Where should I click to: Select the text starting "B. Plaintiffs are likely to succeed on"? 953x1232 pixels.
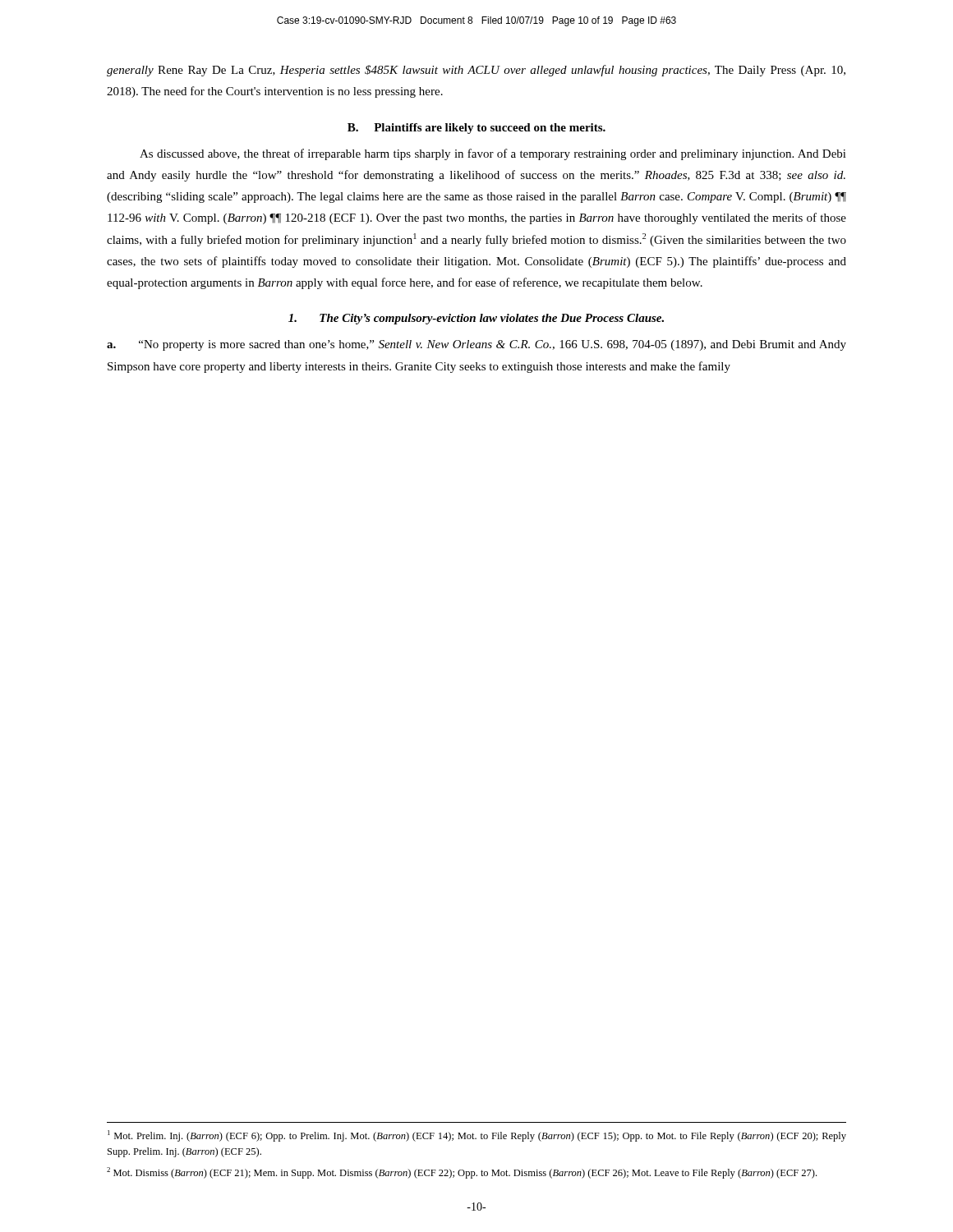[476, 127]
